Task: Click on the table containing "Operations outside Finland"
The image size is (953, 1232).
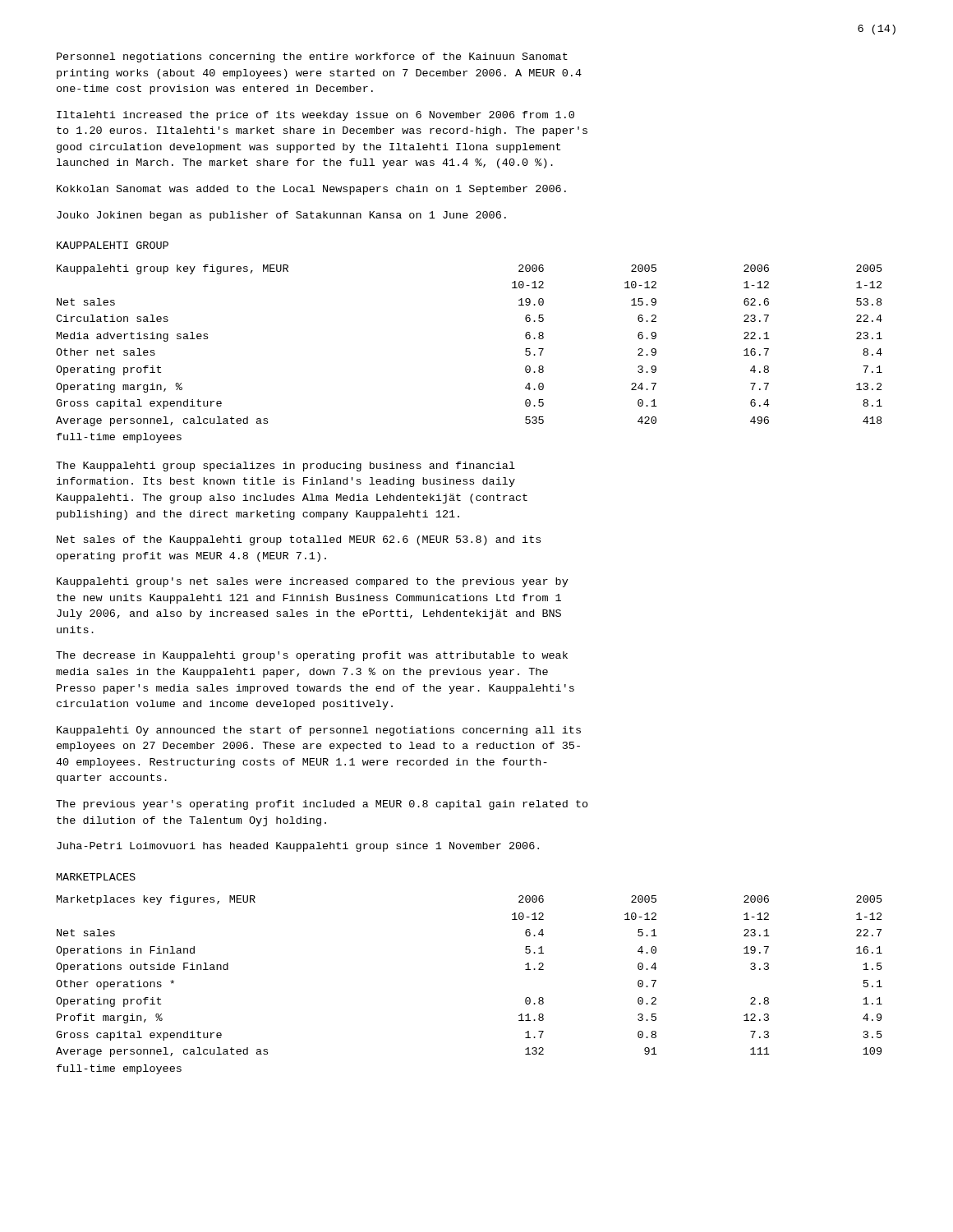Action: click(x=476, y=985)
